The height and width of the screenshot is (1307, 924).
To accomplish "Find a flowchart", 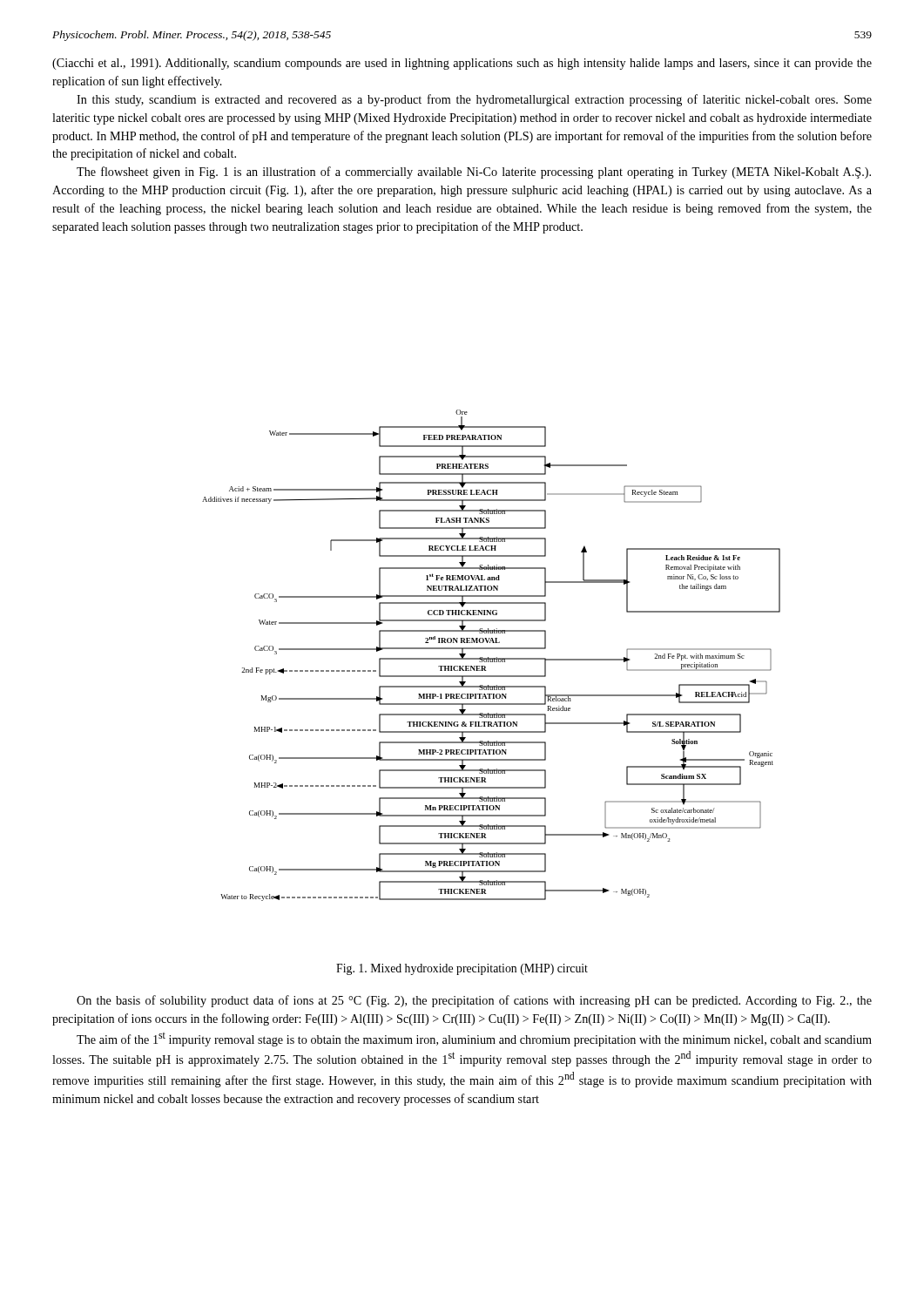I will tap(462, 682).
